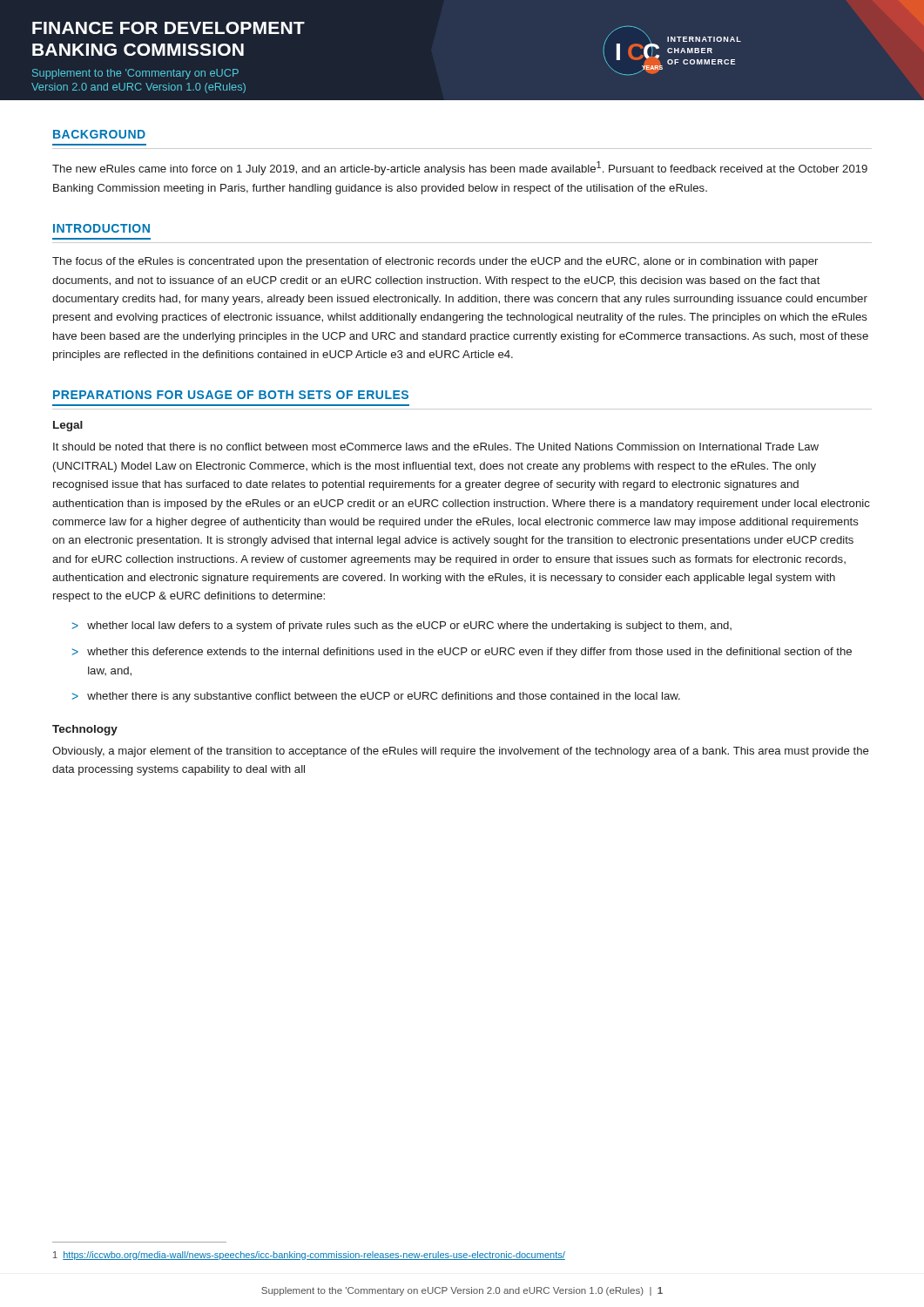The image size is (924, 1307).
Task: Click the section header that begins "PREPARATIONS FOR USAGE OF BOTH"
Action: coord(231,395)
